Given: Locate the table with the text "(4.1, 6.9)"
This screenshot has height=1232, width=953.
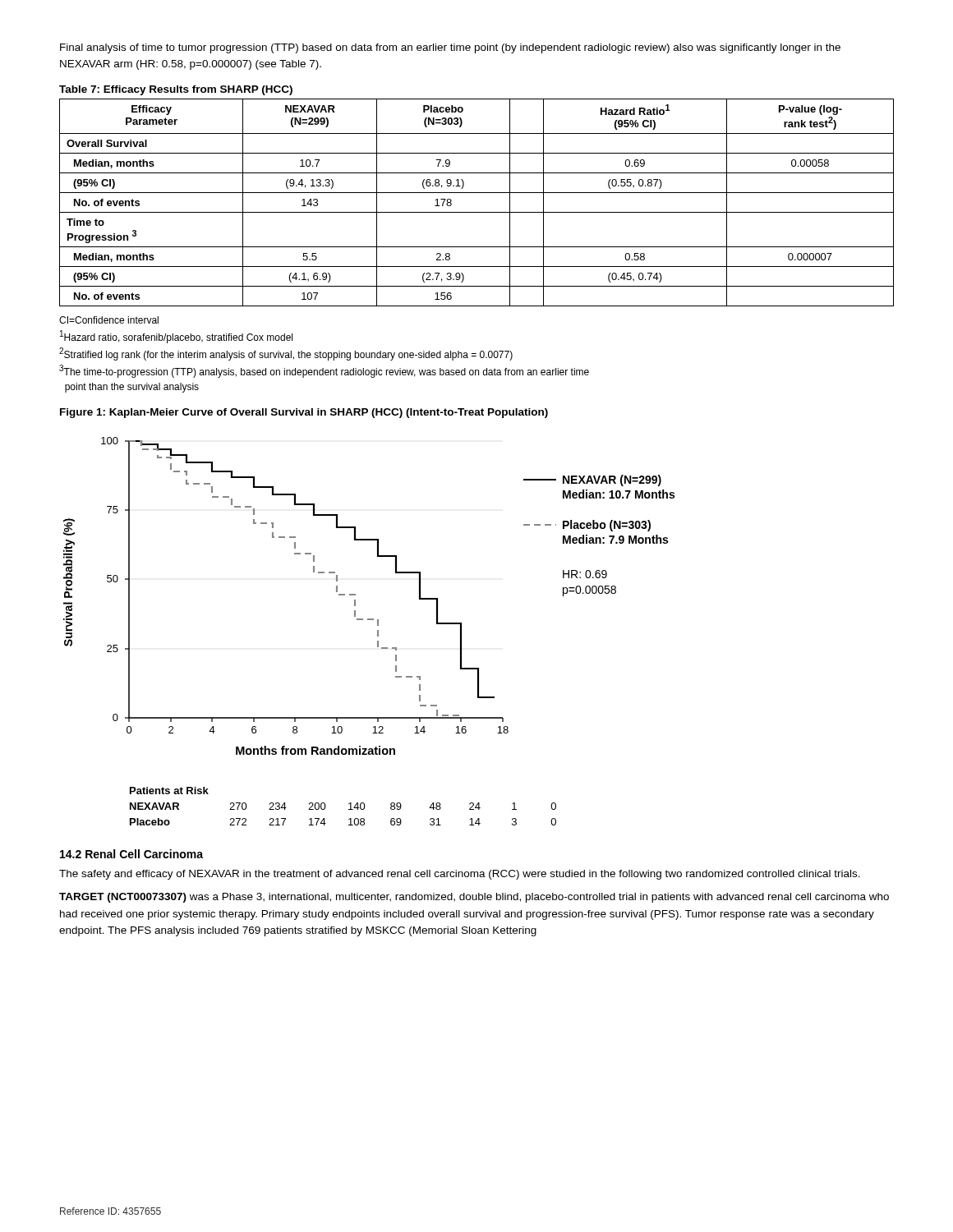Looking at the screenshot, I should pos(476,202).
